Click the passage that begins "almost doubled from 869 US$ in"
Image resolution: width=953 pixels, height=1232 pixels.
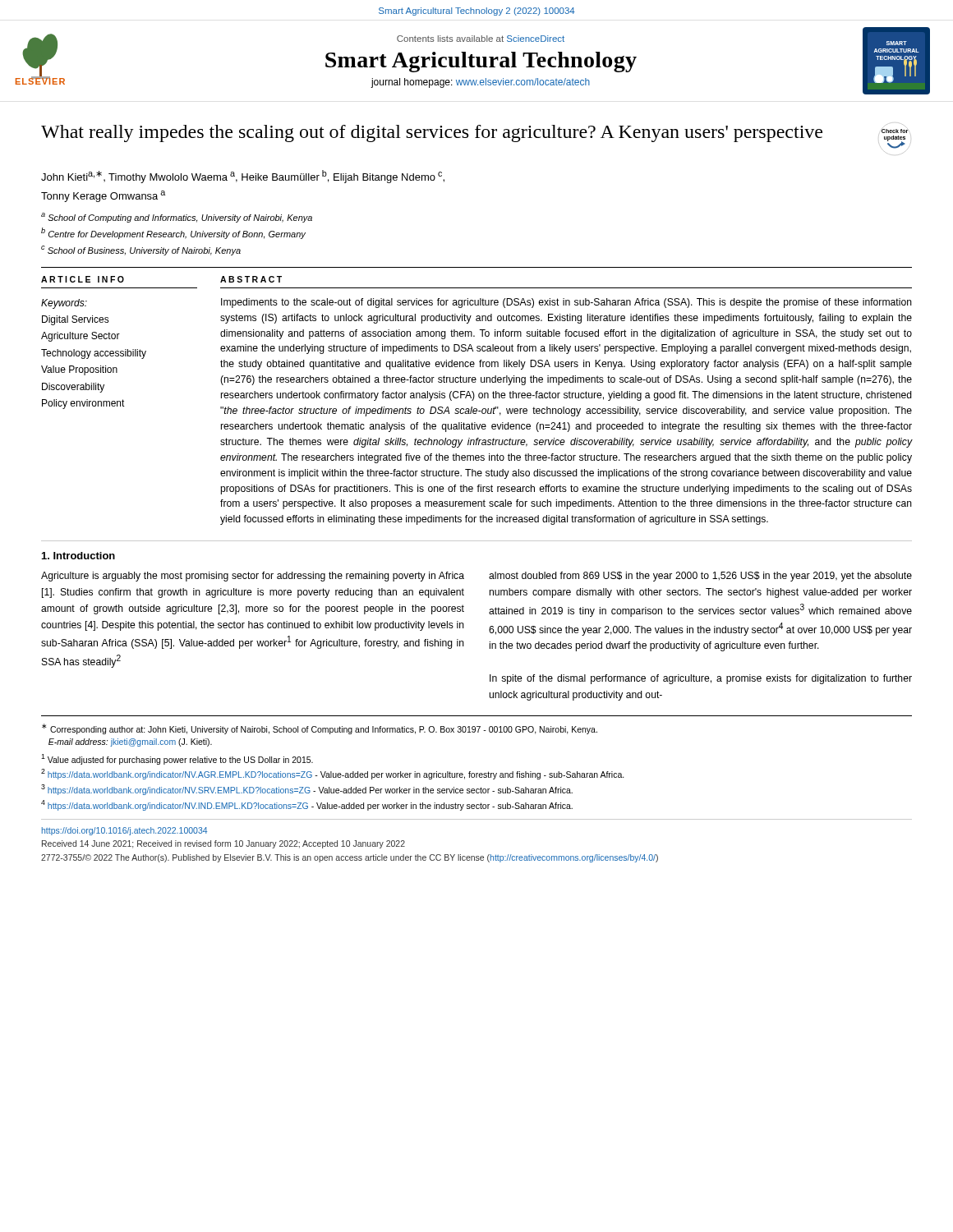(700, 635)
